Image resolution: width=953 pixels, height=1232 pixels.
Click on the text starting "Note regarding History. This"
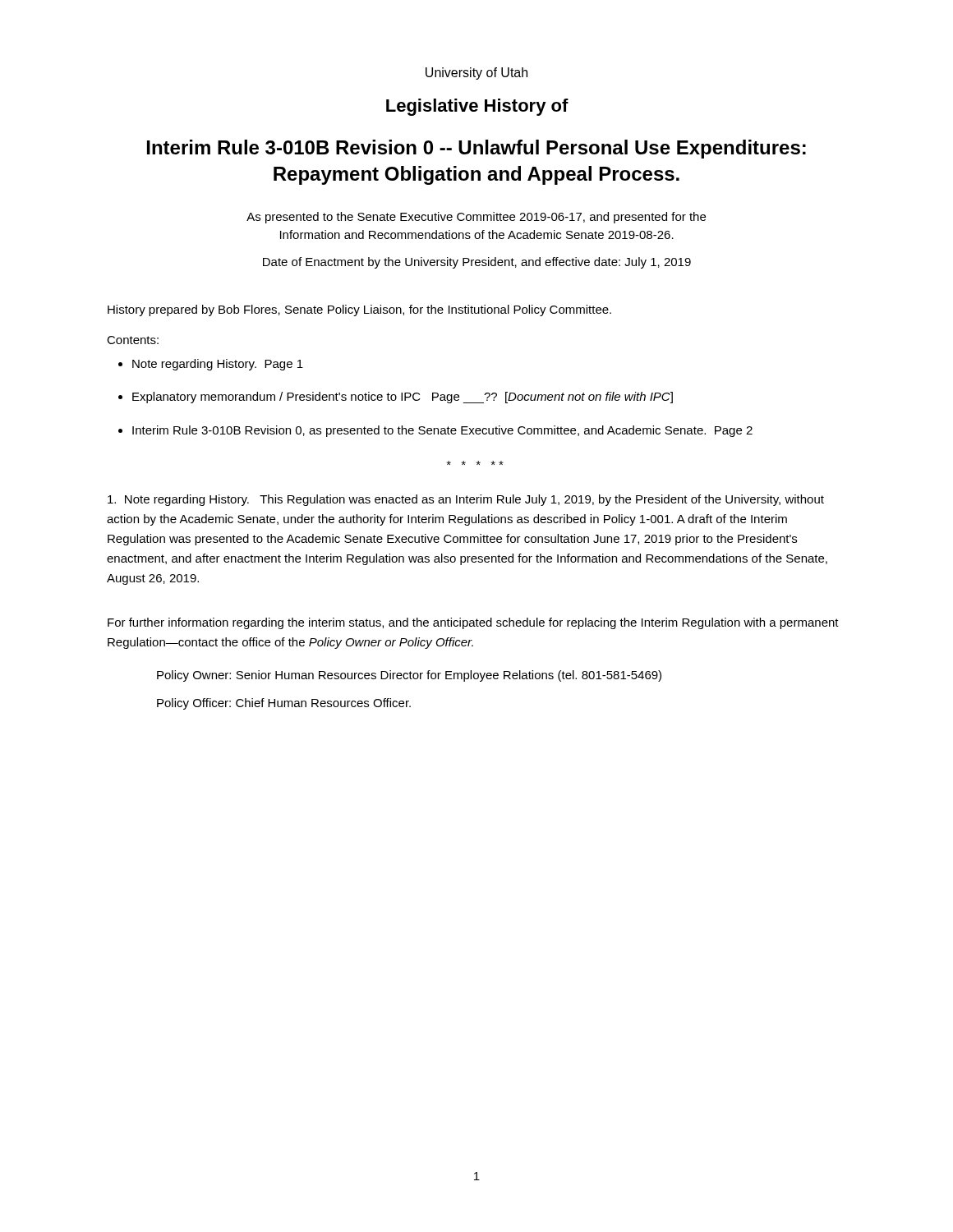(467, 539)
